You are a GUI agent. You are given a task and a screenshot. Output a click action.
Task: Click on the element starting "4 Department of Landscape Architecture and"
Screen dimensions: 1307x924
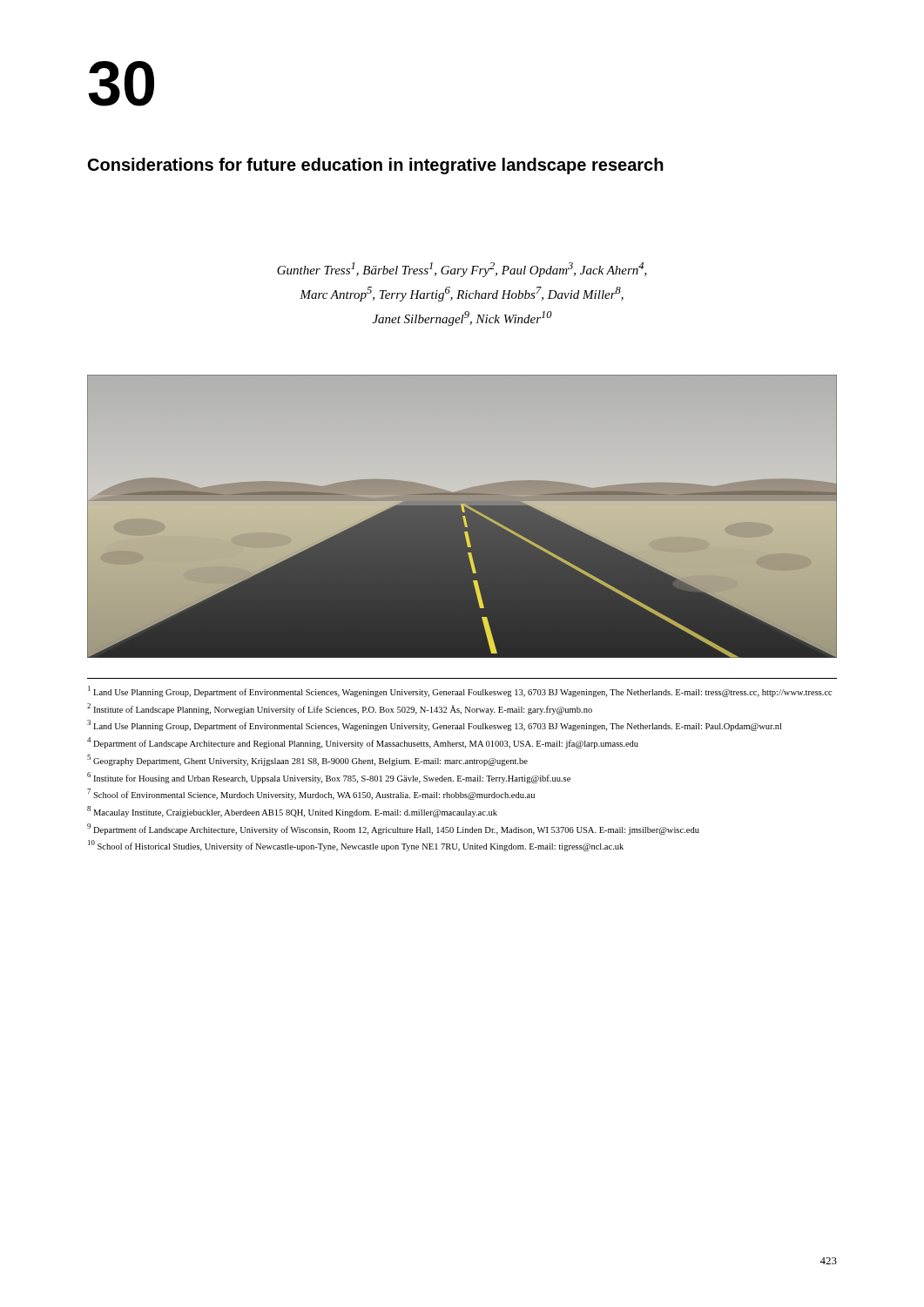363,742
